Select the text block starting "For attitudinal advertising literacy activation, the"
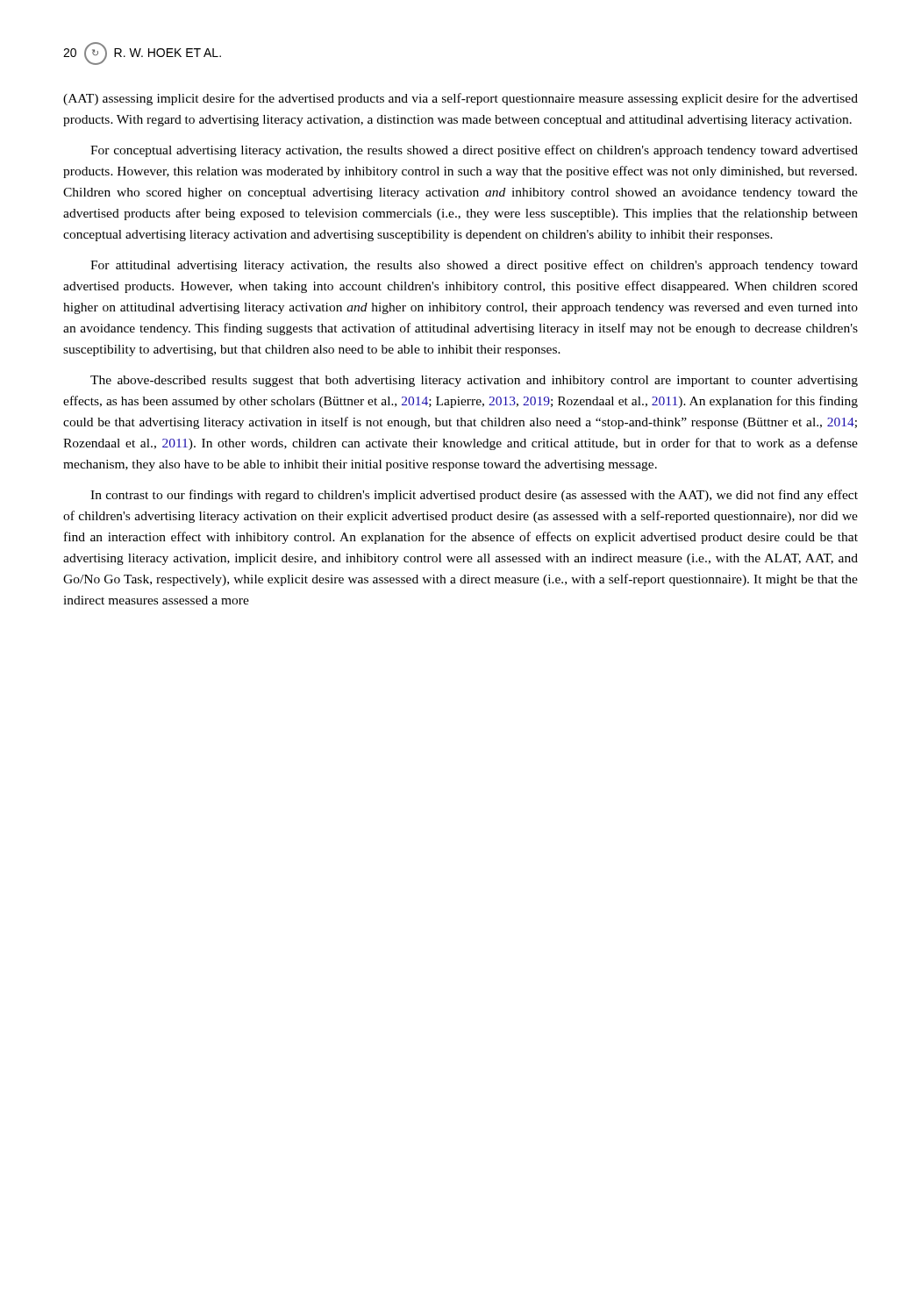 460,307
